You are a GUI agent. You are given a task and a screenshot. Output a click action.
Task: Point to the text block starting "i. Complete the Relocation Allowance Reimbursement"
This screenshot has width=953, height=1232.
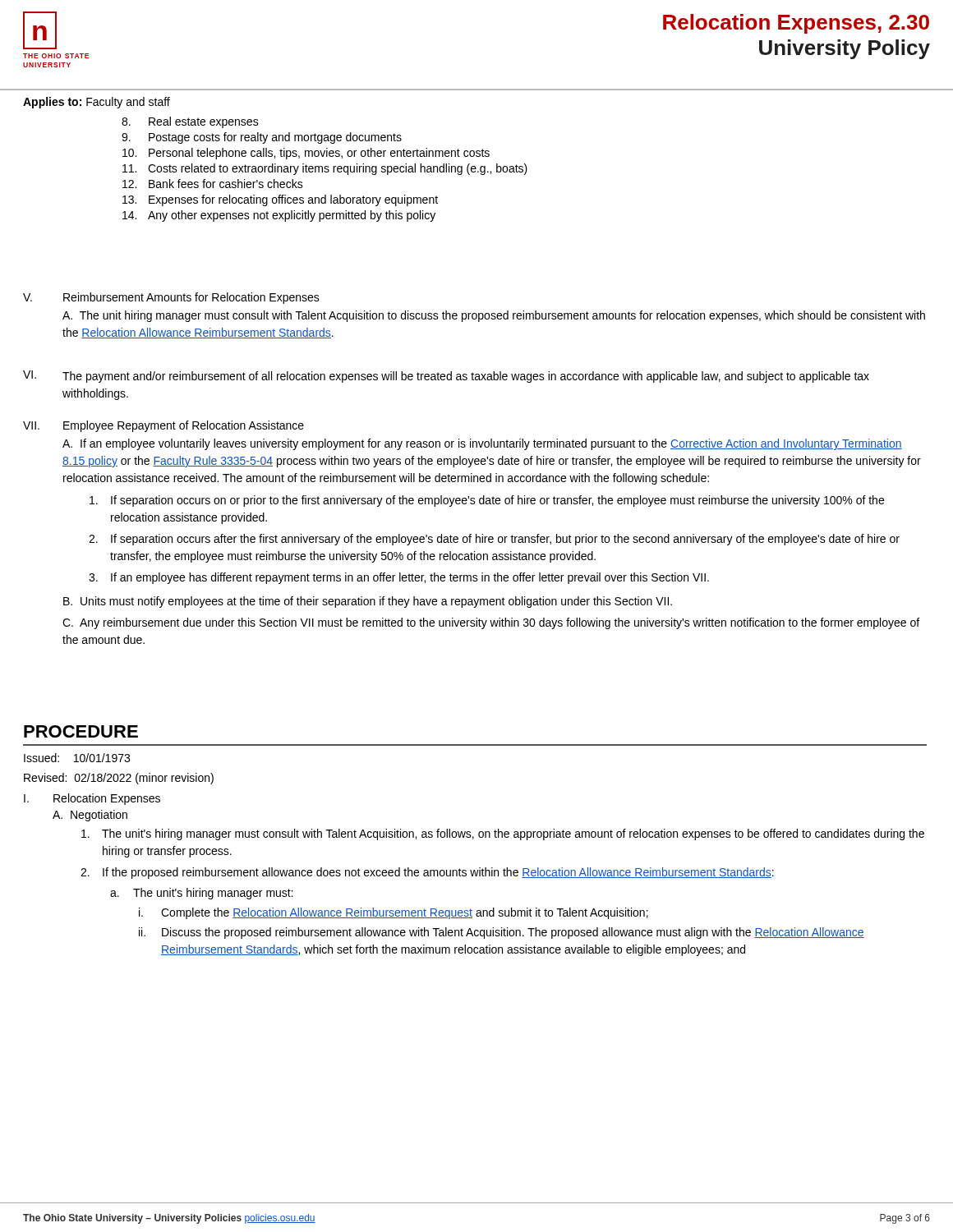pyautogui.click(x=393, y=913)
